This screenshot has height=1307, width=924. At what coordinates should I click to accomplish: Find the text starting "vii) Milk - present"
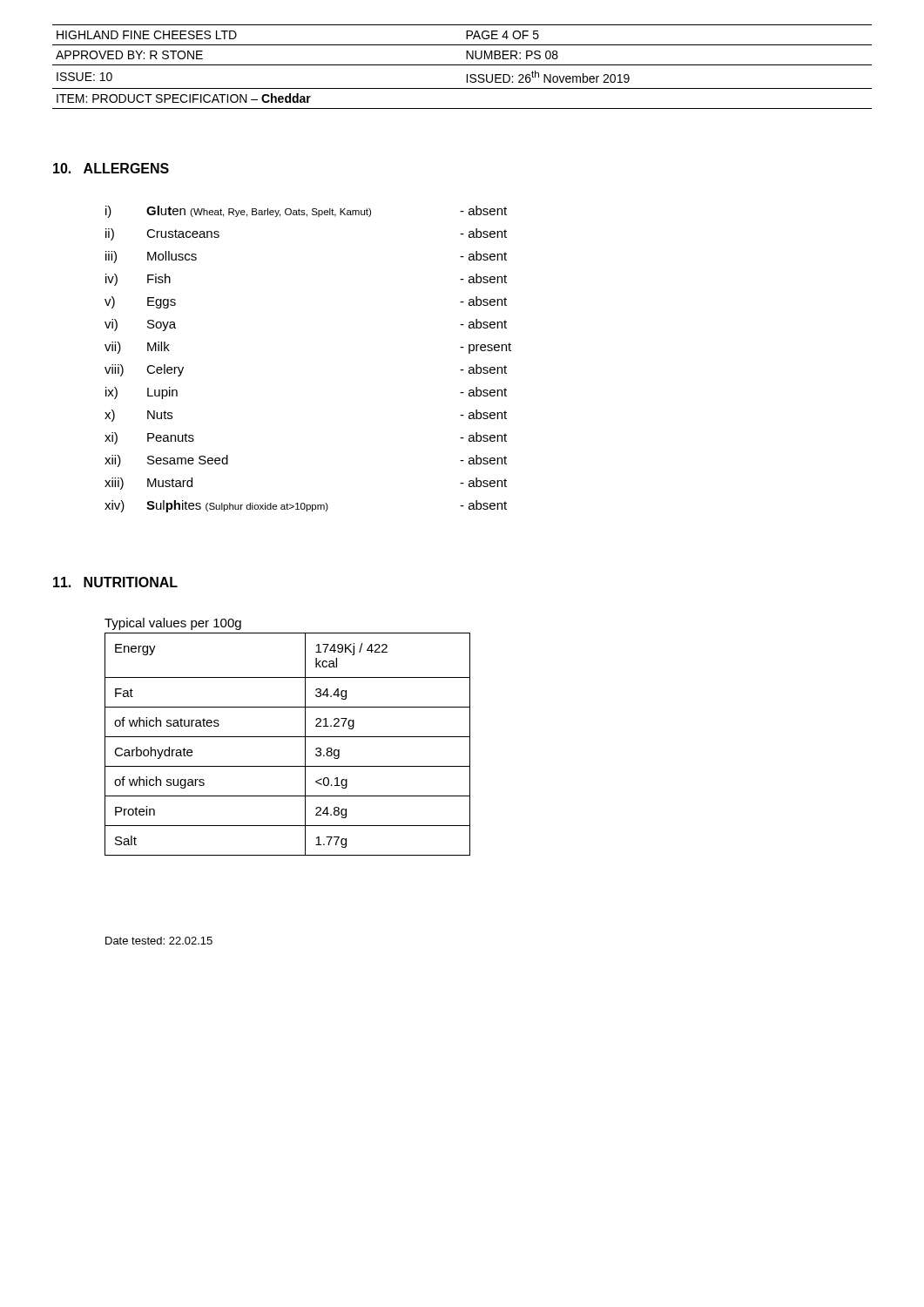click(x=158, y=347)
